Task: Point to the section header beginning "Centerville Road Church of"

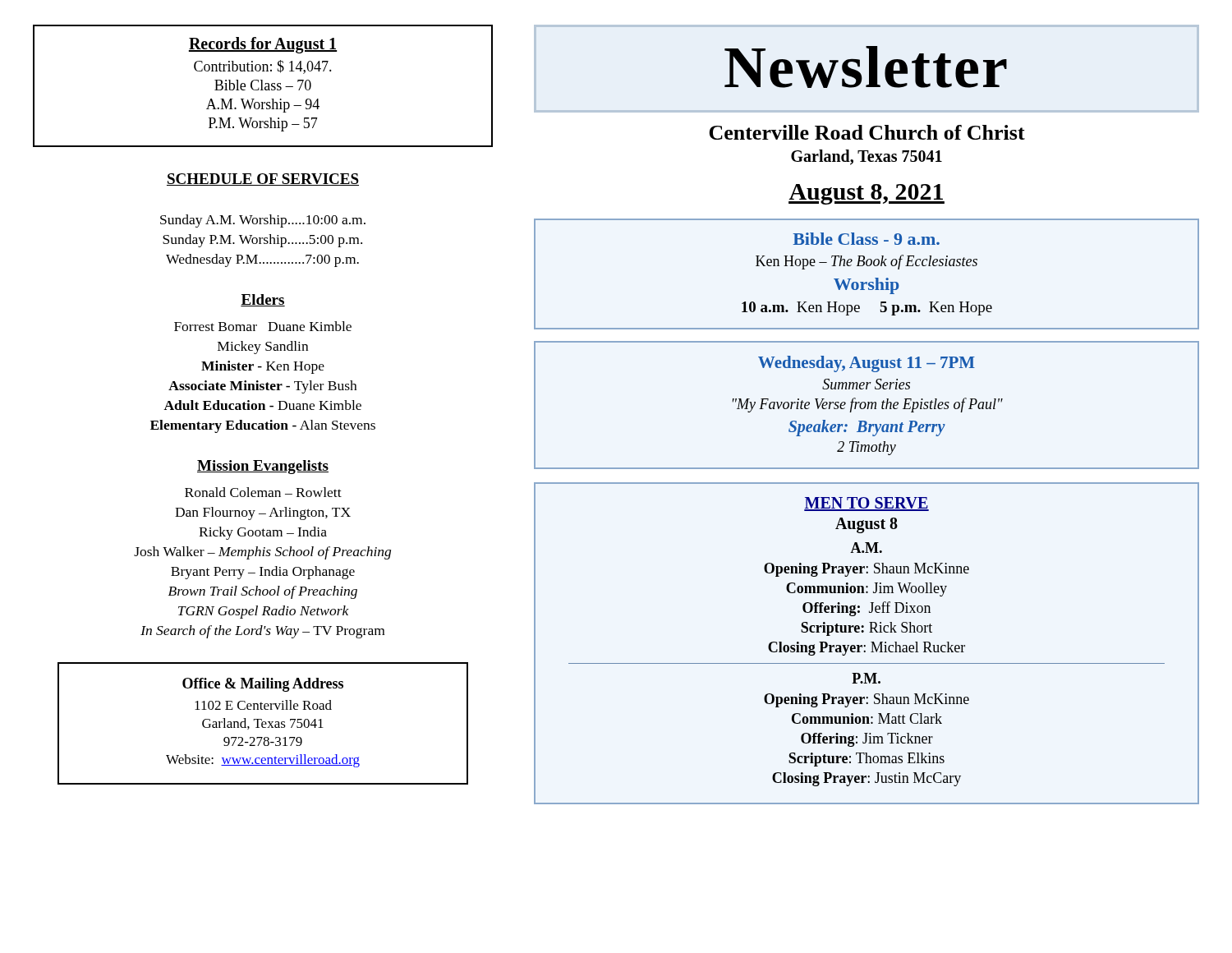Action: 866,133
